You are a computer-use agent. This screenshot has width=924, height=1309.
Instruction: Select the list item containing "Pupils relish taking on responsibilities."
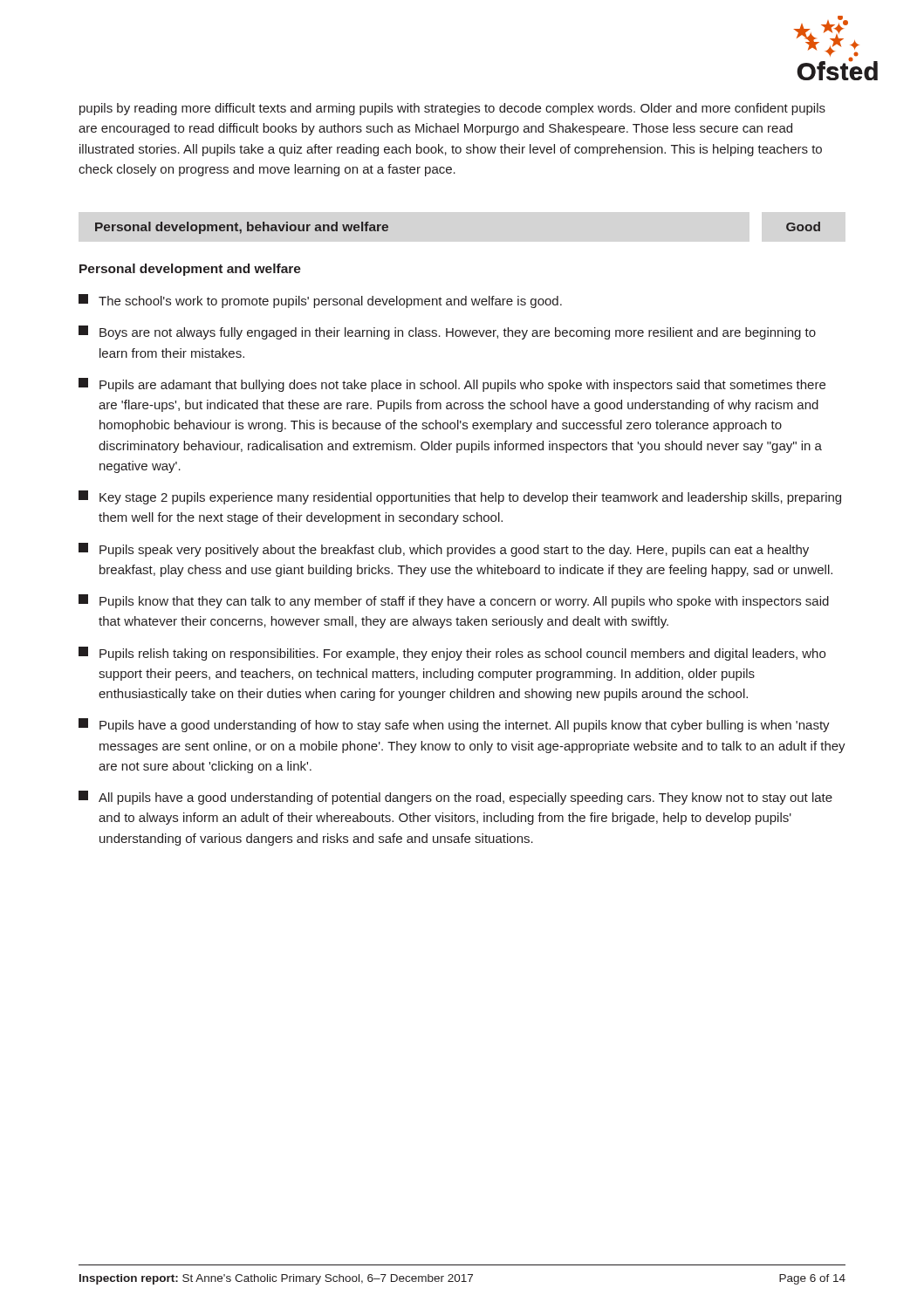click(x=462, y=673)
